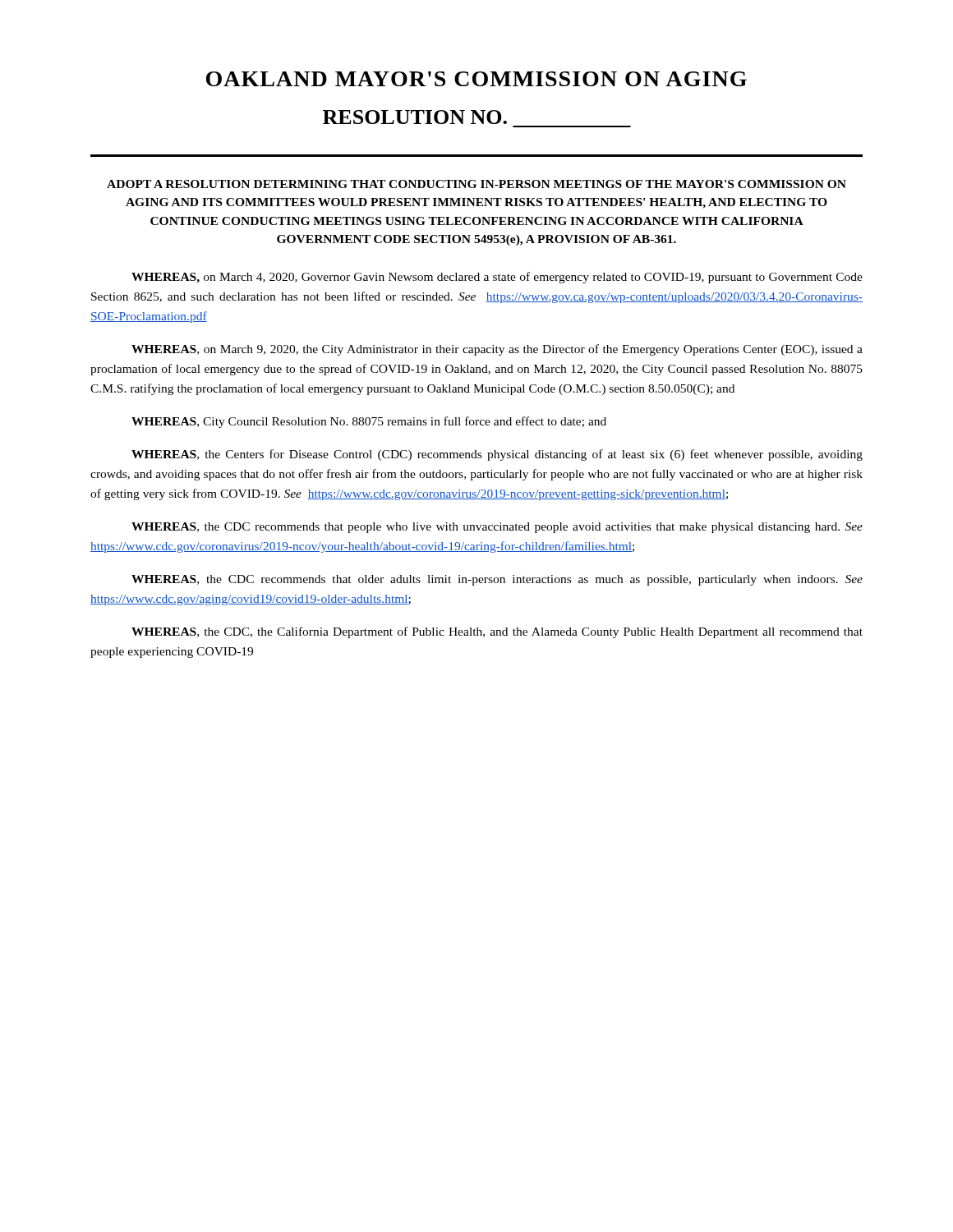Click on the text block starting "ADOPT A RESOLUTION DETERMINING THAT"
The image size is (953, 1232).
[476, 211]
